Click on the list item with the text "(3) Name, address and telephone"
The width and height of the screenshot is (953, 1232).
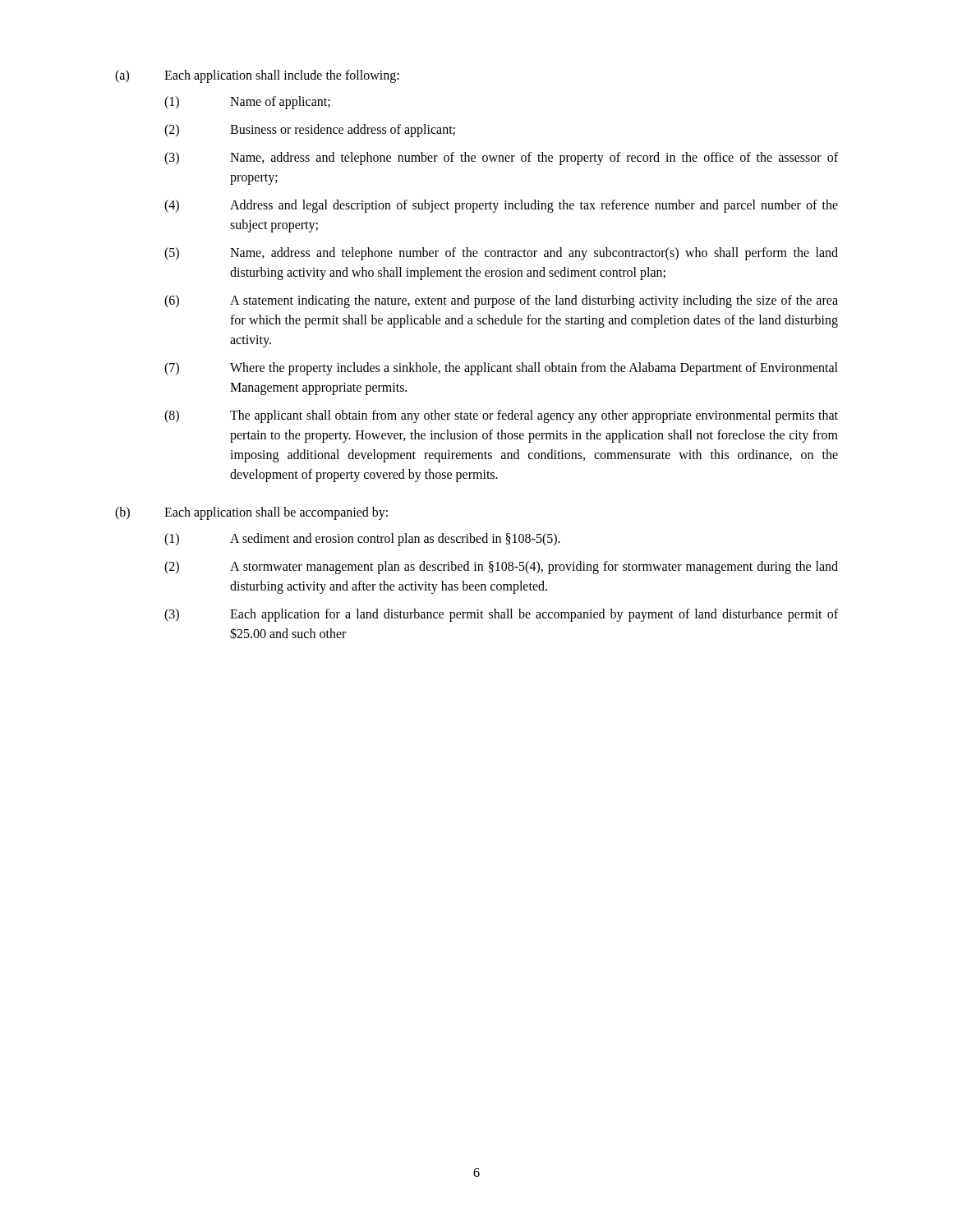[x=501, y=168]
